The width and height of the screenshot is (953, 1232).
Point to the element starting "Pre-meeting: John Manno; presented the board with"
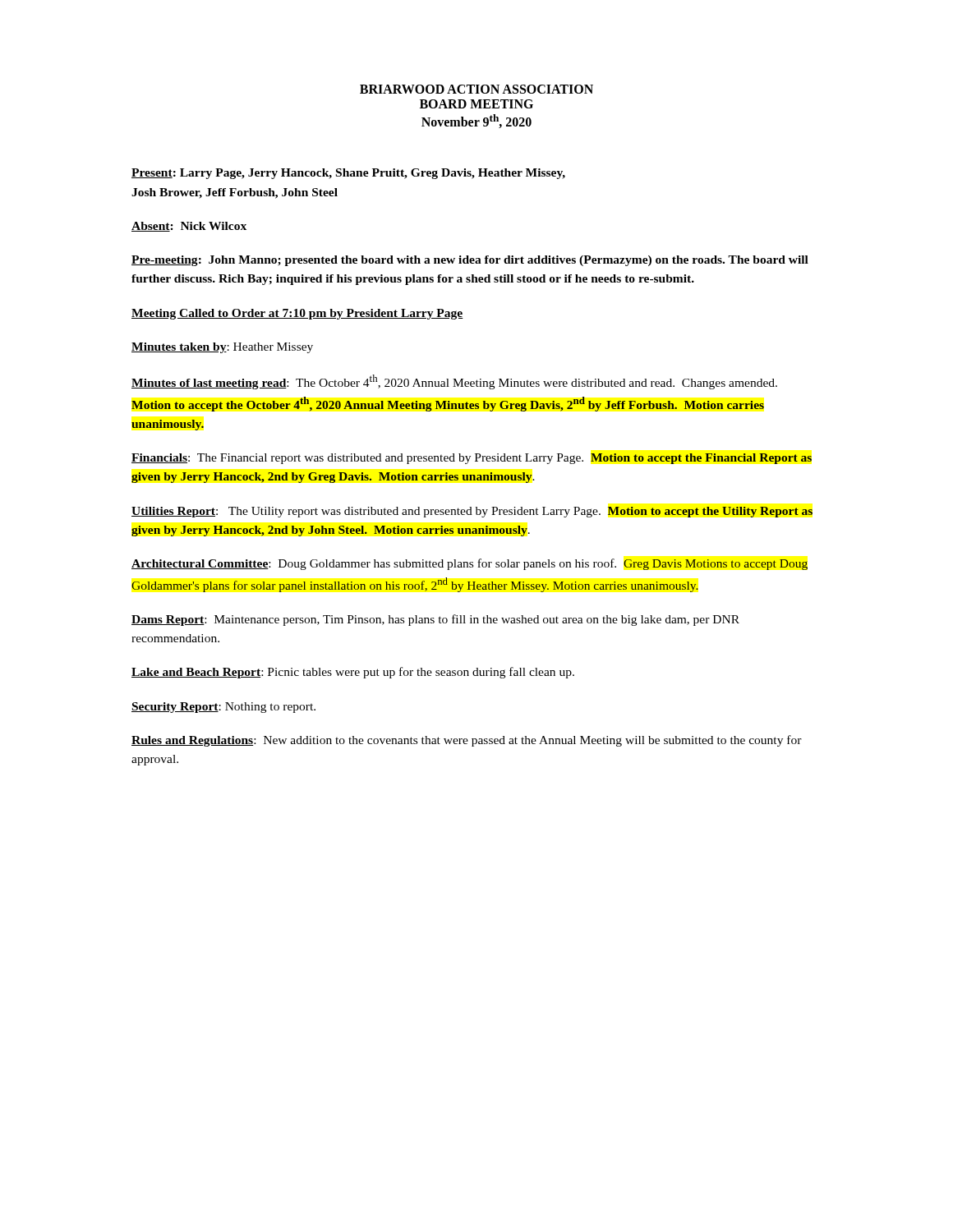point(470,269)
